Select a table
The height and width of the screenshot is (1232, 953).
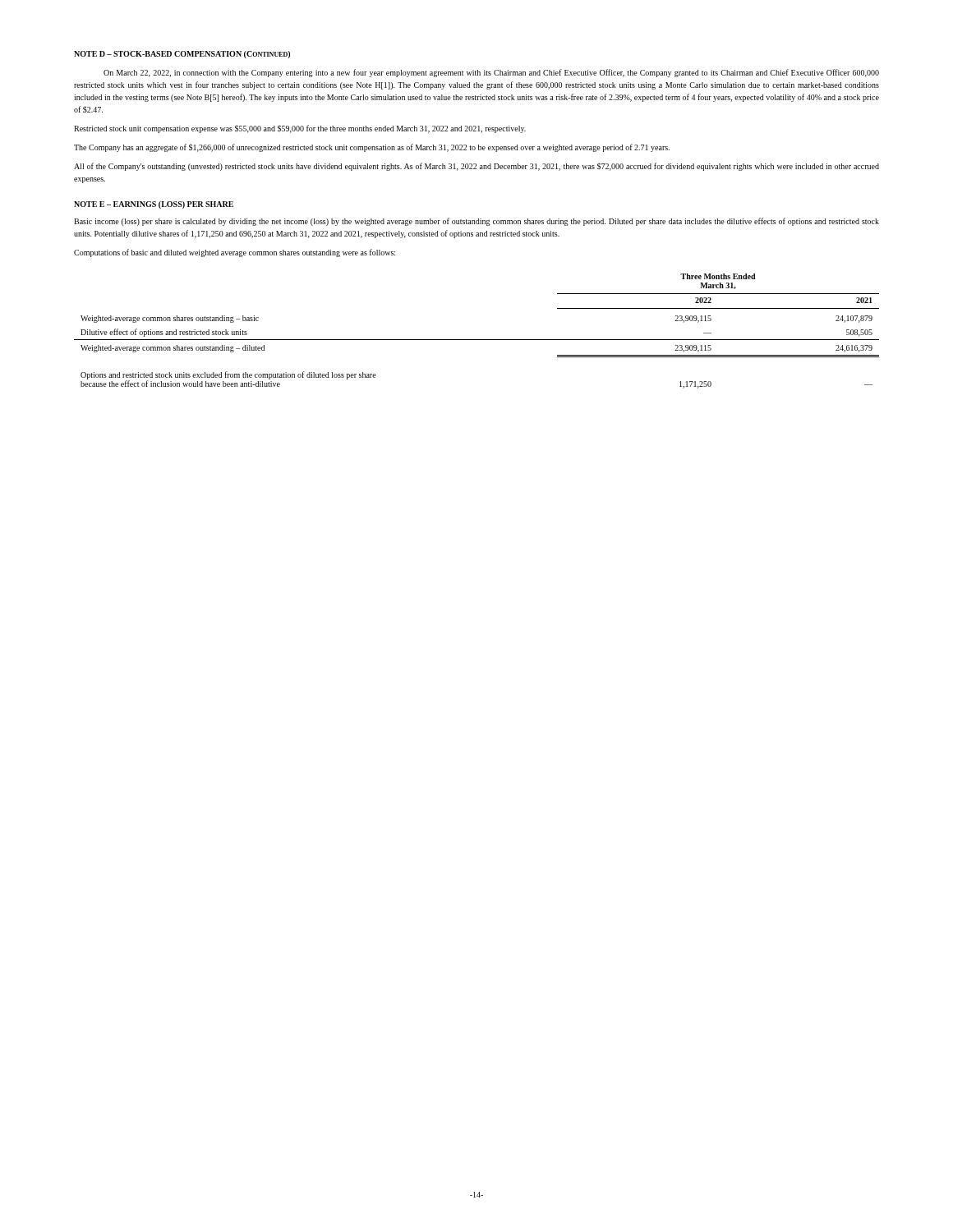(476, 331)
